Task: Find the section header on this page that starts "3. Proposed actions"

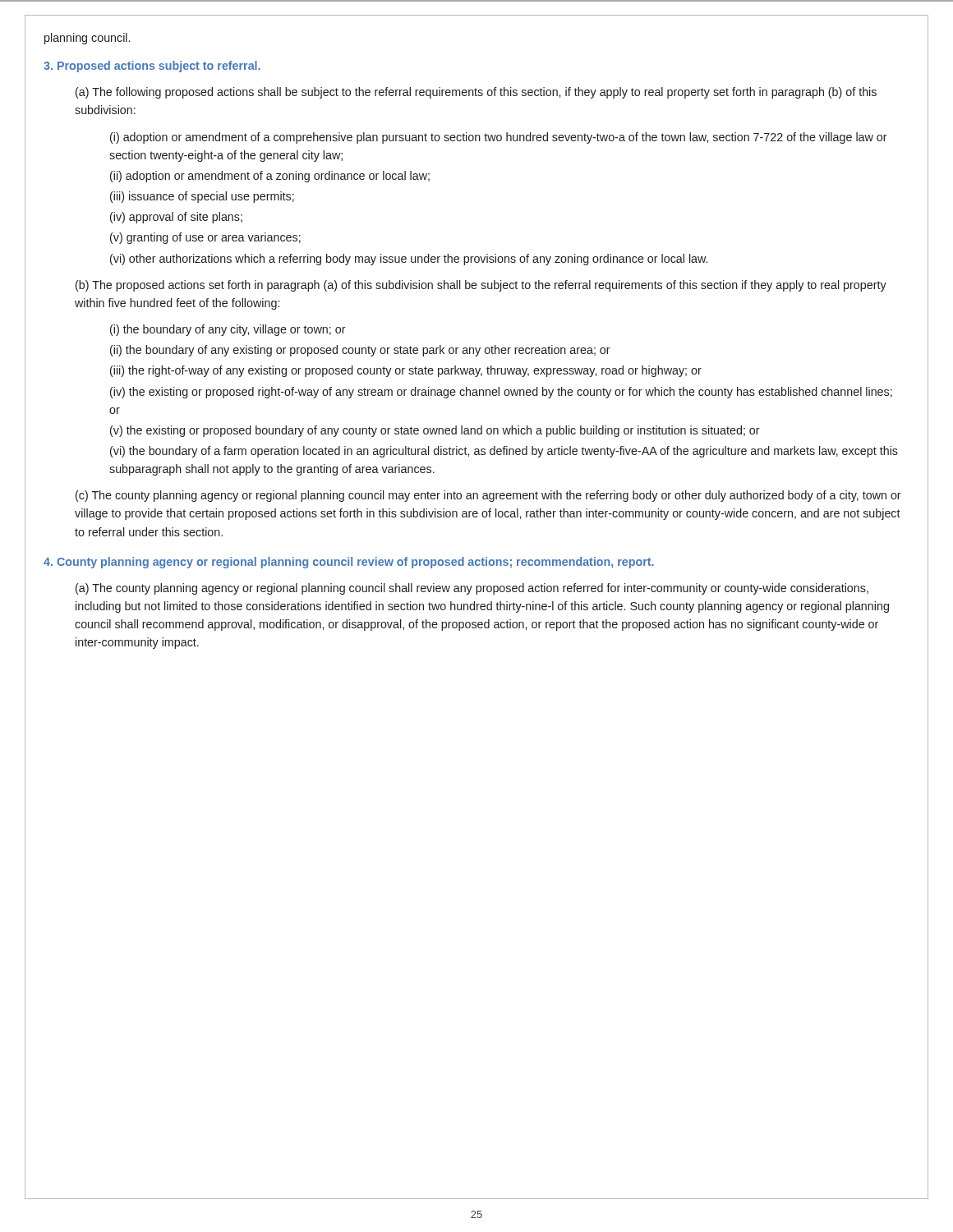Action: pos(152,66)
